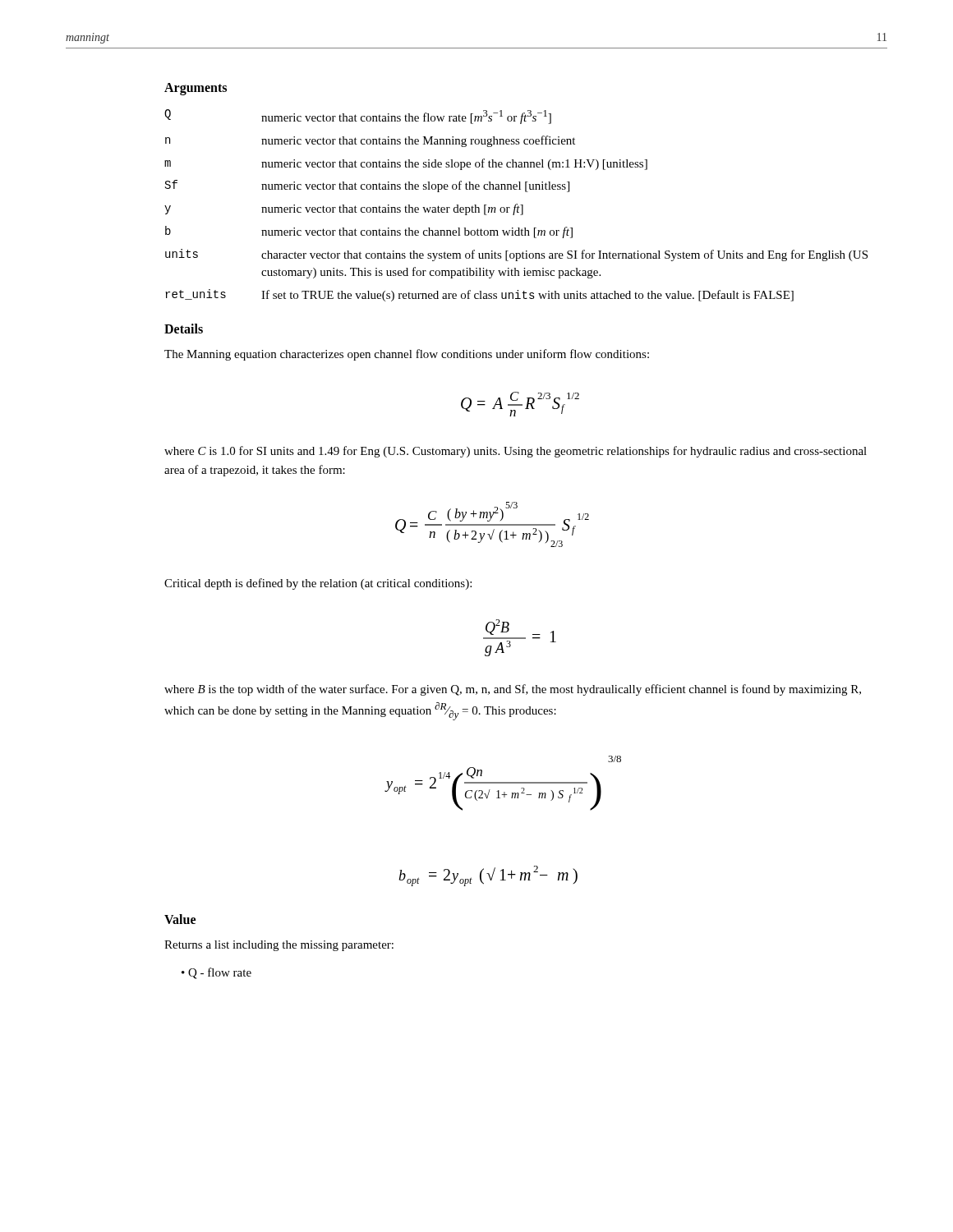Locate the text block that reads "Critical depth is defined by"
953x1232 pixels.
coord(318,583)
